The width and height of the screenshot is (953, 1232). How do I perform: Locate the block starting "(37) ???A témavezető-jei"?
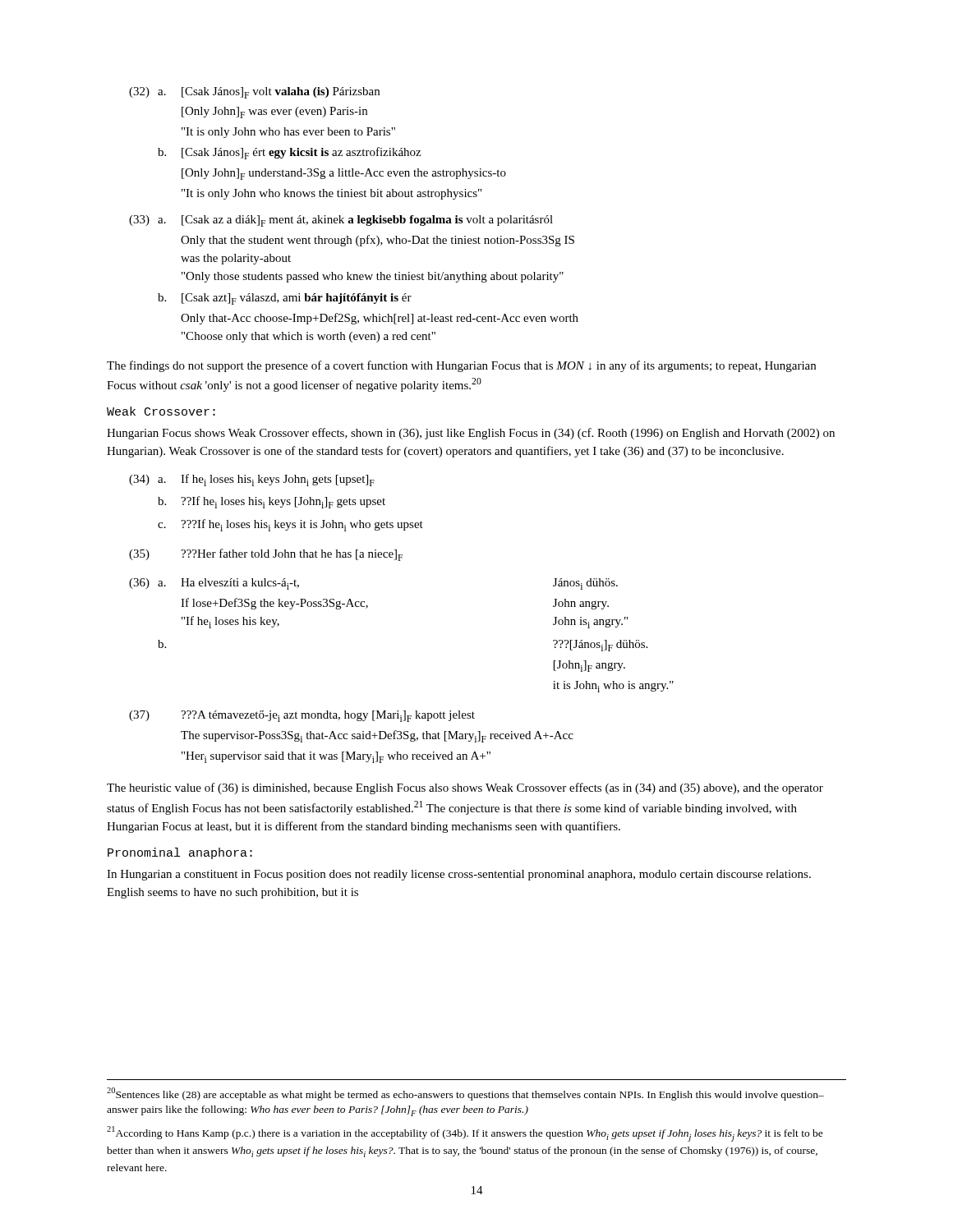coord(476,737)
